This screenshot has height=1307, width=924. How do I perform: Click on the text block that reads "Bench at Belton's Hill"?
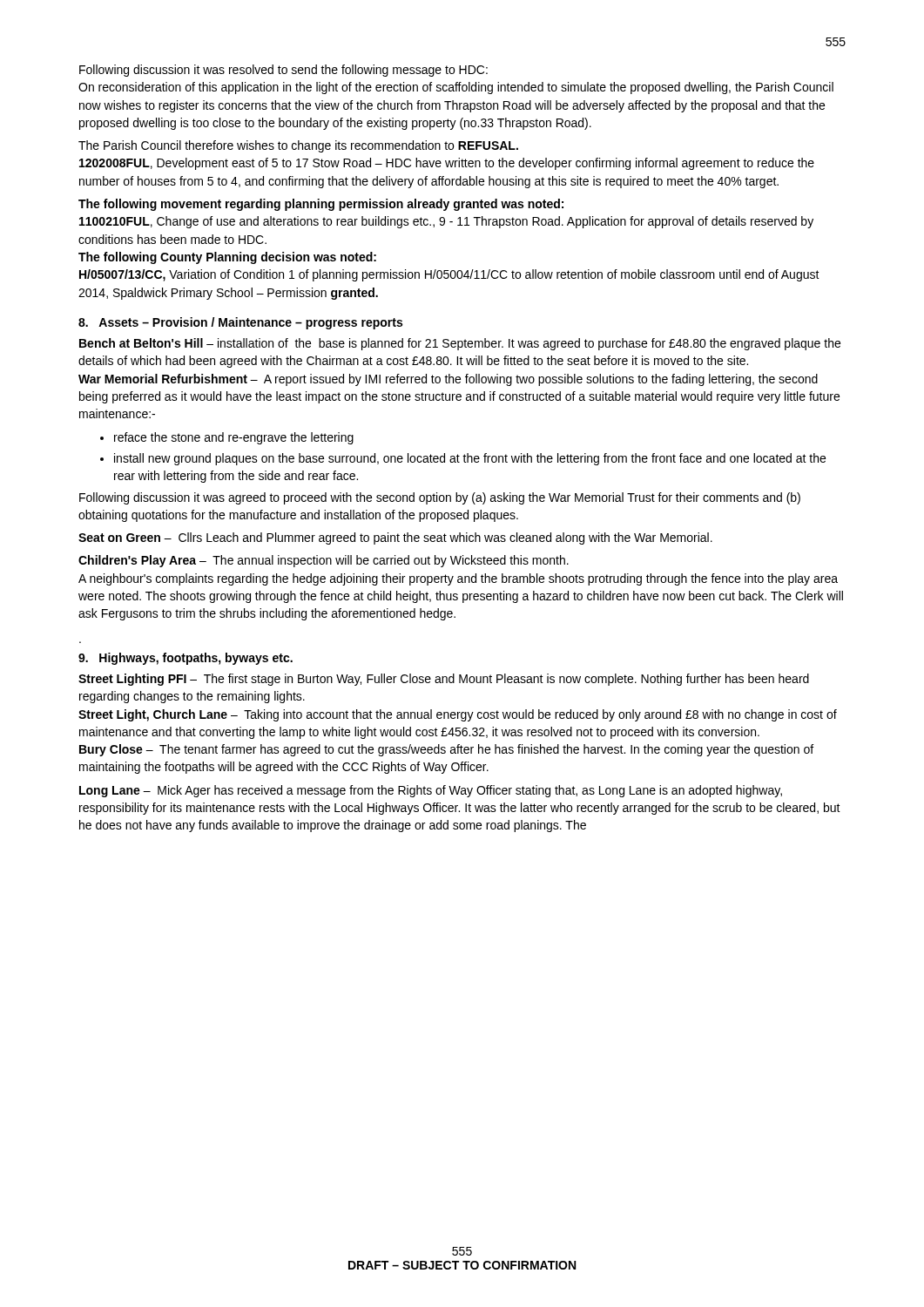tap(460, 379)
